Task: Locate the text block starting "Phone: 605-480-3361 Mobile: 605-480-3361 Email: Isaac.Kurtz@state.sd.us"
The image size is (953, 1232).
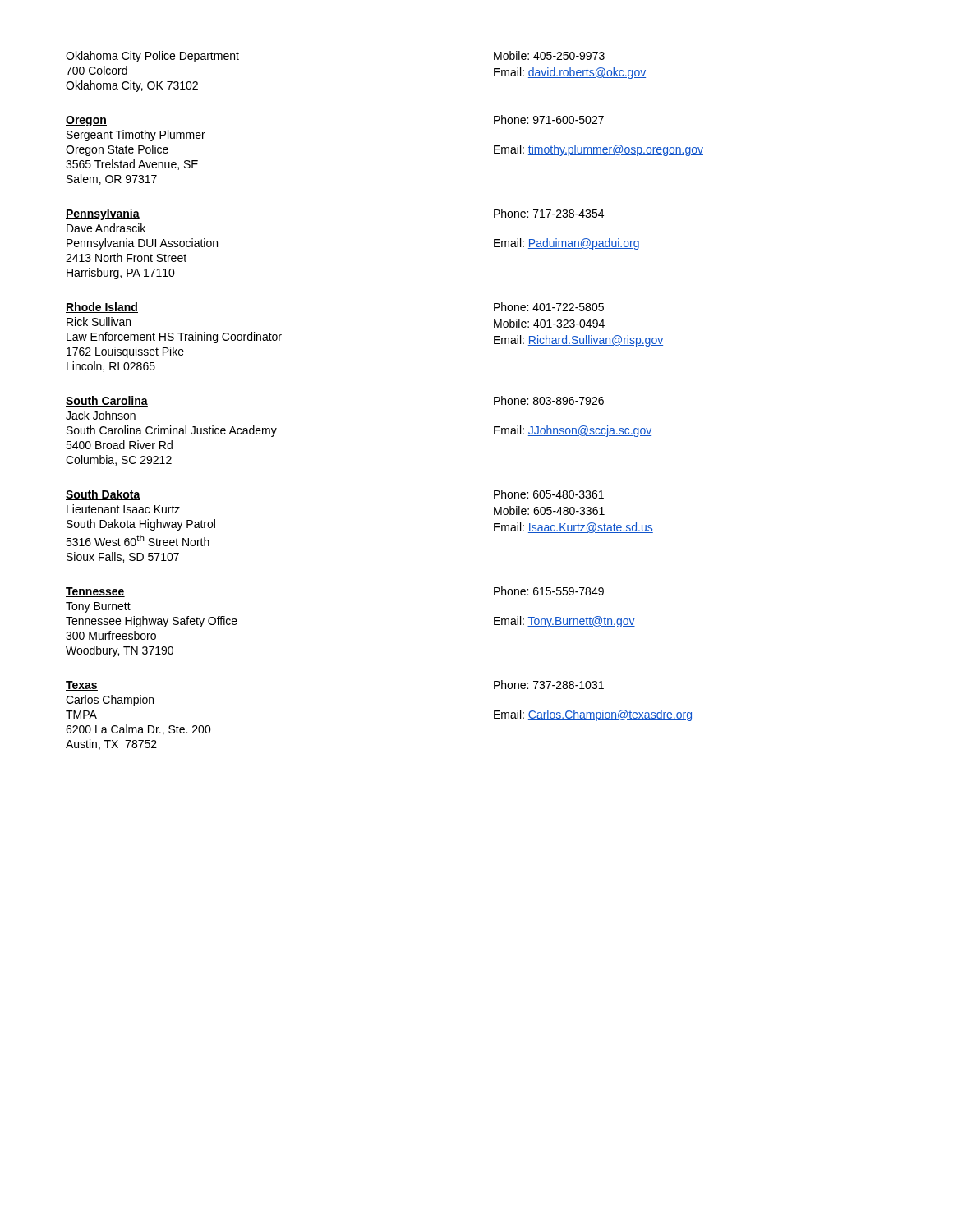Action: (549, 494)
